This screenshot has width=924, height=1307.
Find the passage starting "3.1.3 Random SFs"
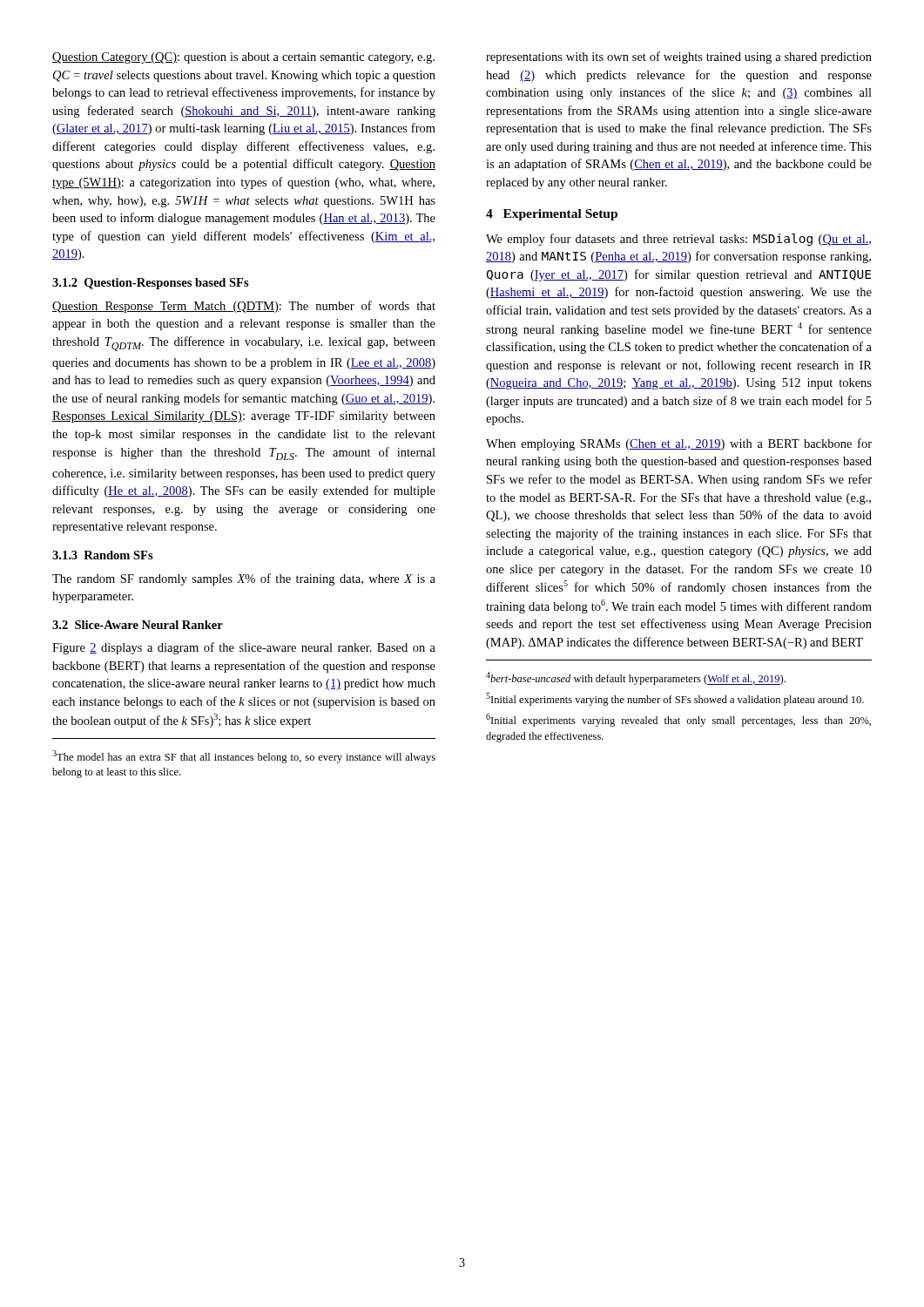pyautogui.click(x=103, y=555)
